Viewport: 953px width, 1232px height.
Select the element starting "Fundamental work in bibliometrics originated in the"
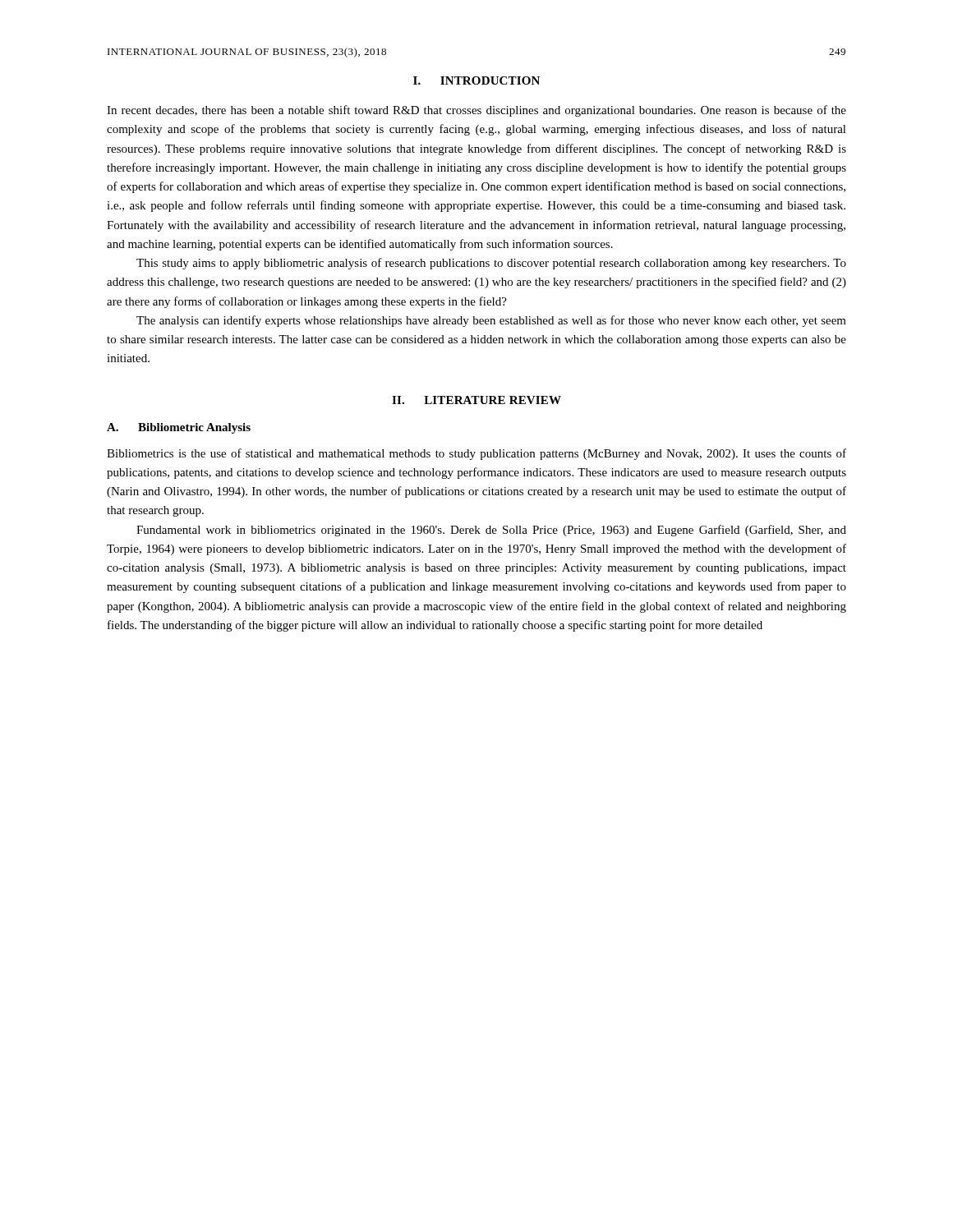(x=476, y=578)
